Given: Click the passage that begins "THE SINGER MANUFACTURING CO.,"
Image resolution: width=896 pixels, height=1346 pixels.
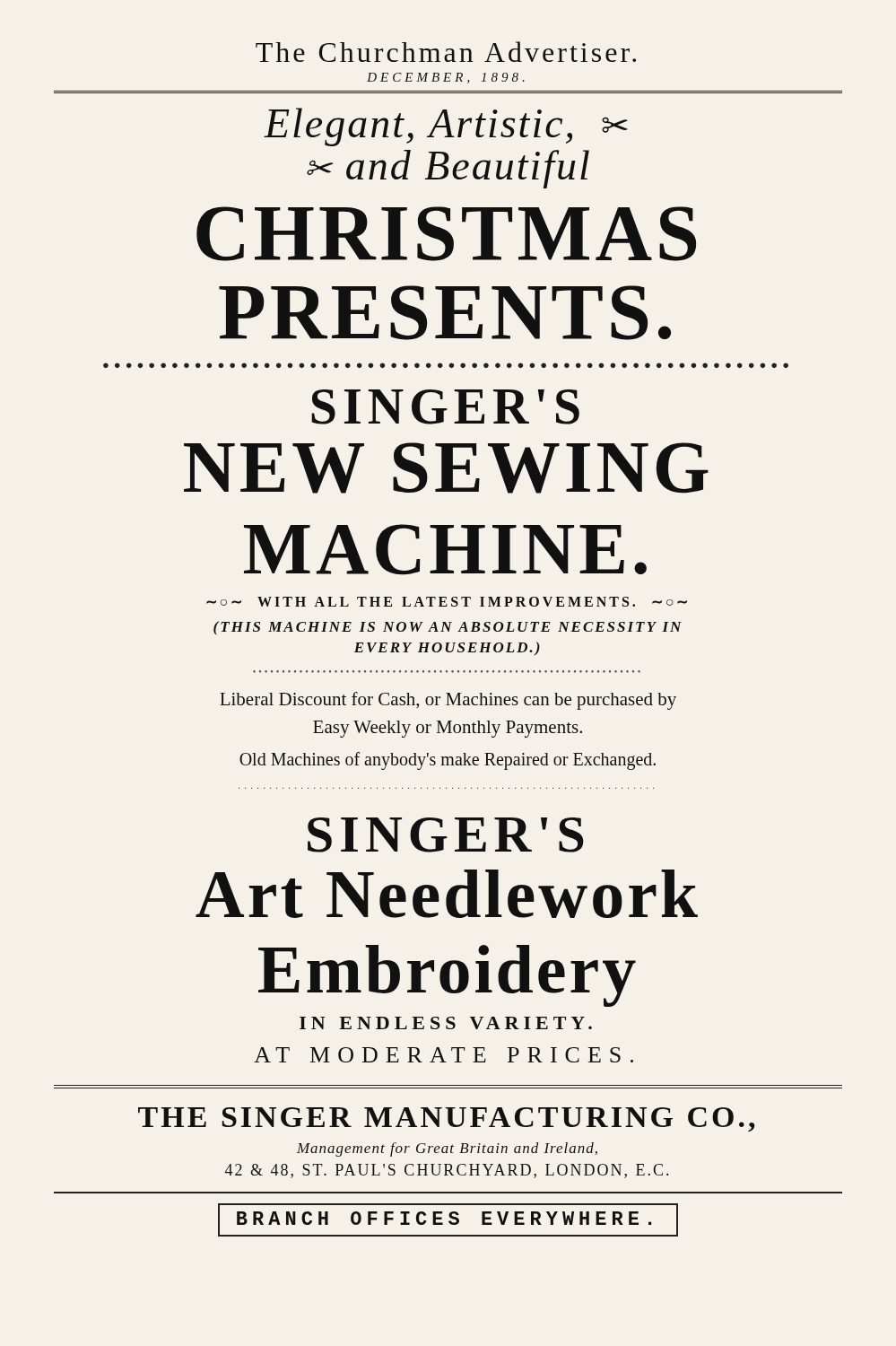Looking at the screenshot, I should pos(448,1139).
